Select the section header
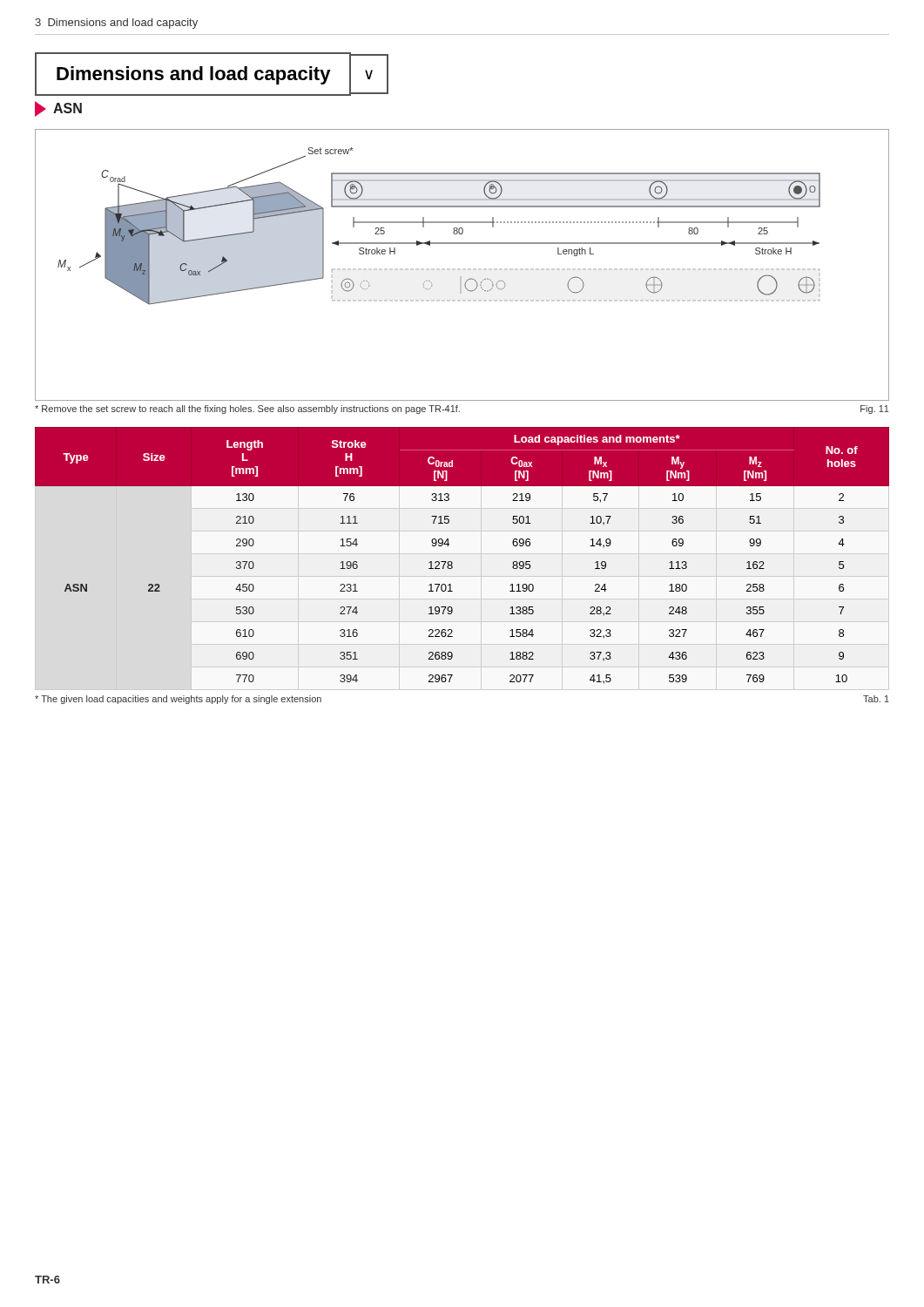The image size is (924, 1307). tap(59, 109)
